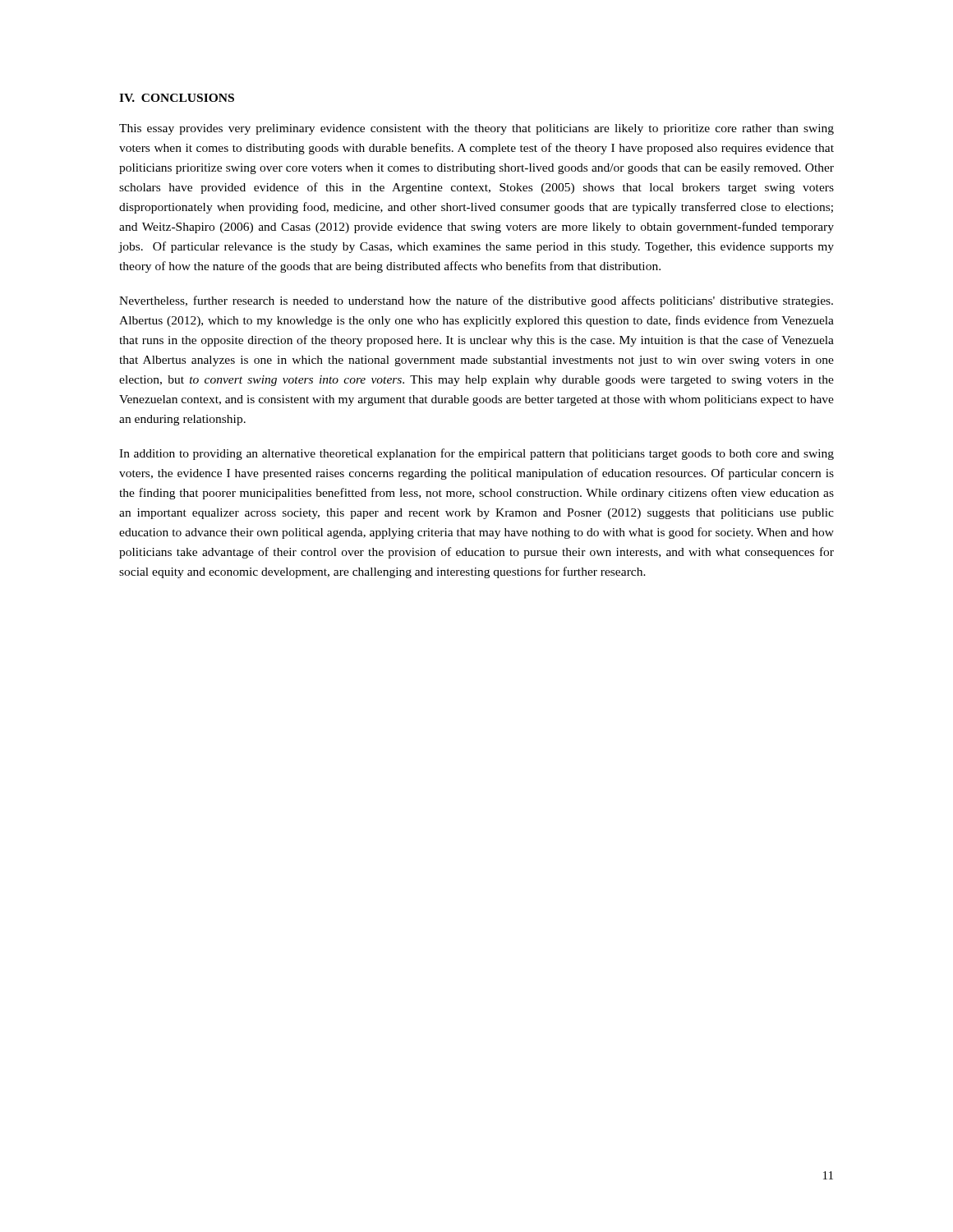Where is the passage that starts "This essay provides very preliminary evidence"?
This screenshot has height=1232, width=953.
tap(476, 197)
